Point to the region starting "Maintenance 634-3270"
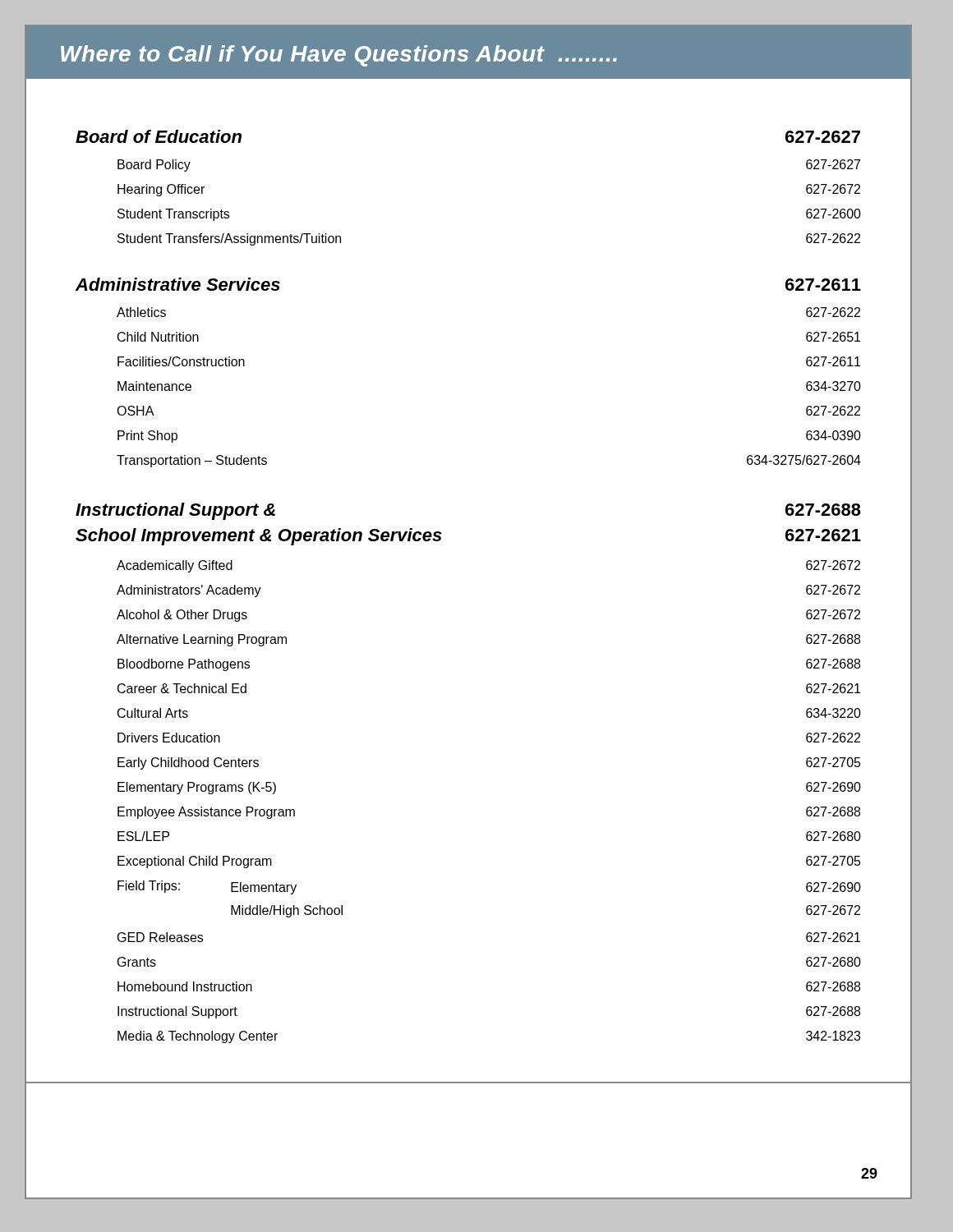The image size is (953, 1232). pyautogui.click(x=153, y=385)
